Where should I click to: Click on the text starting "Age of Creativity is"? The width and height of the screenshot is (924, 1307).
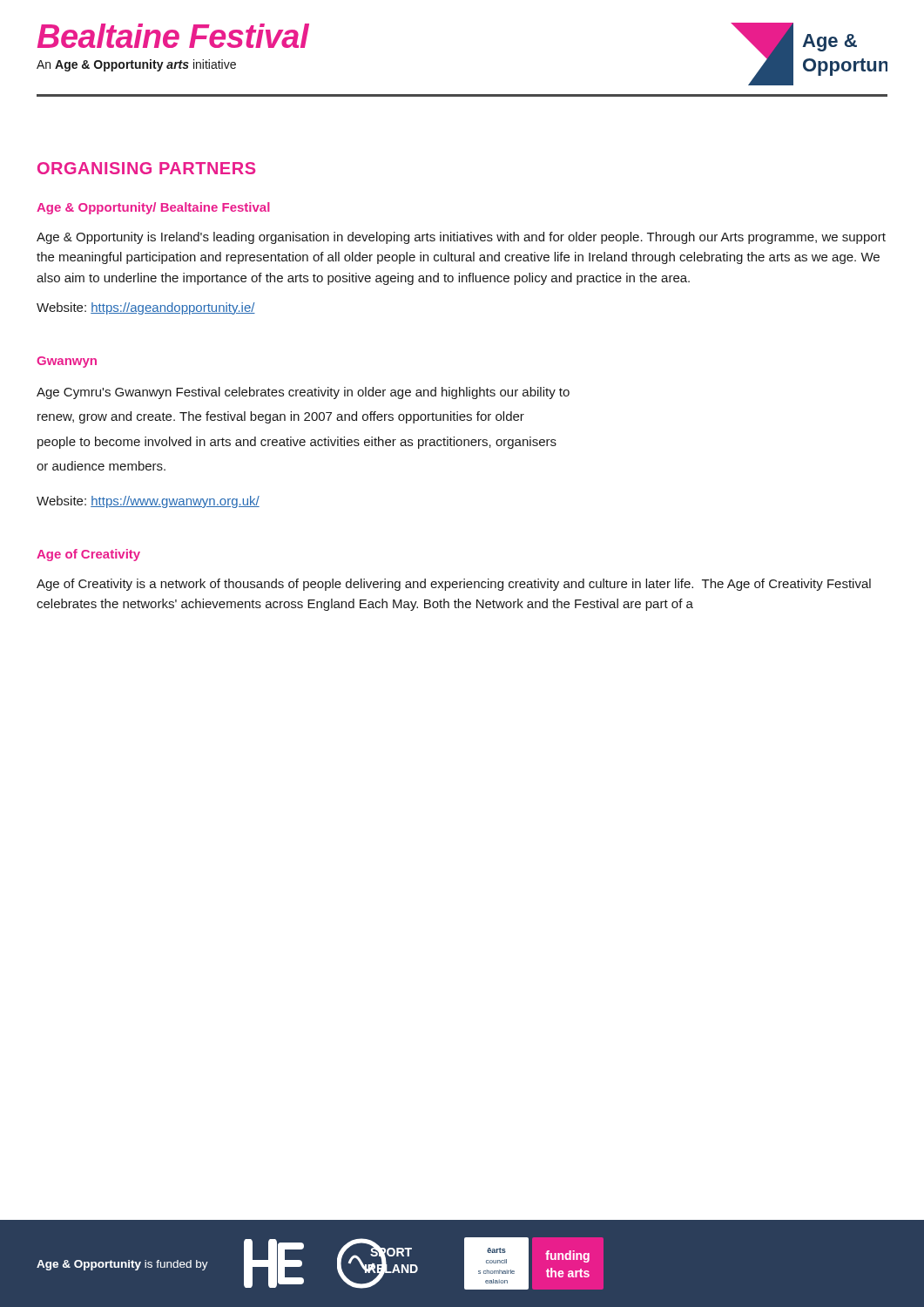click(454, 593)
